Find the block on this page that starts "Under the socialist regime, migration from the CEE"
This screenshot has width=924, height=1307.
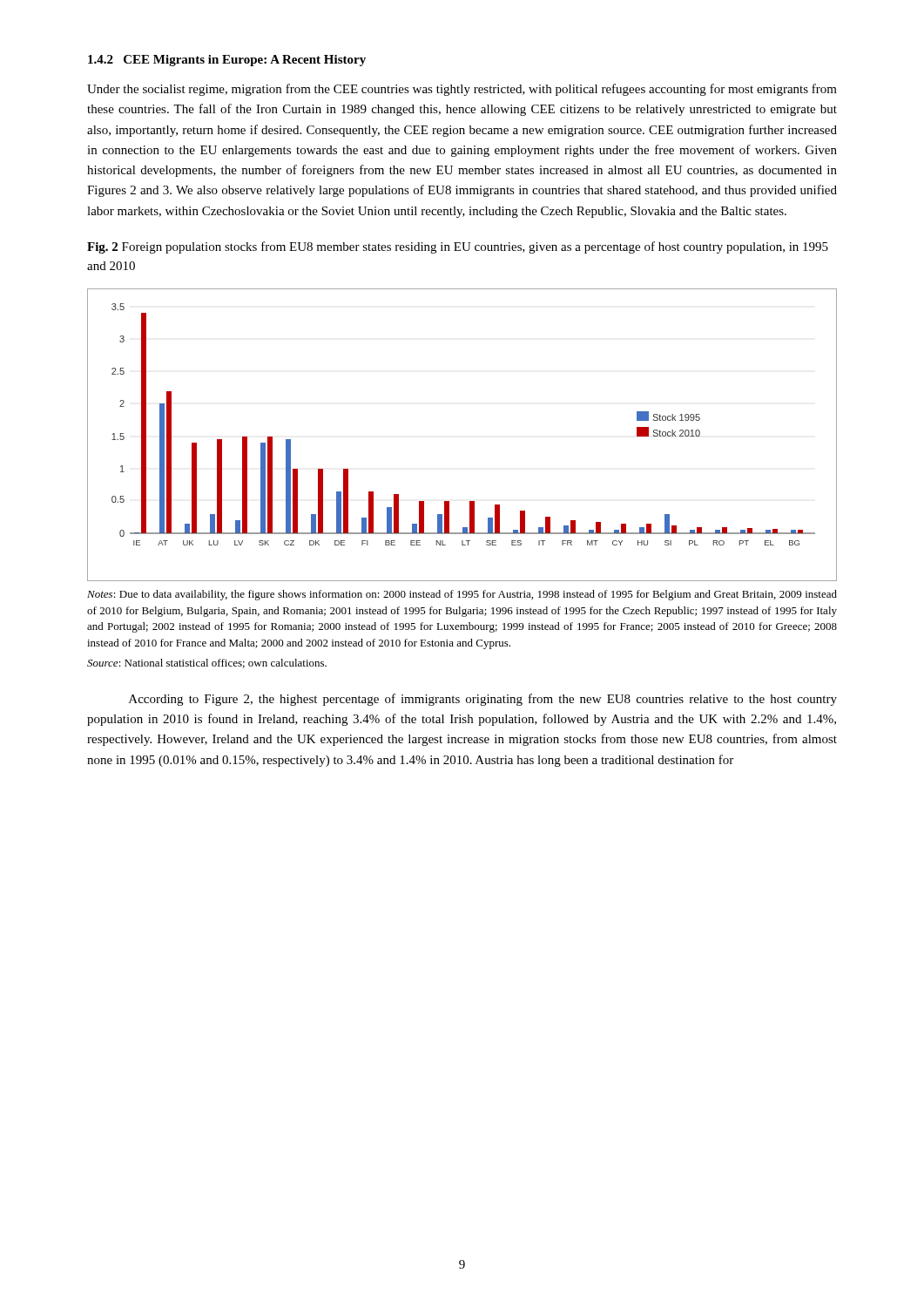pos(462,150)
